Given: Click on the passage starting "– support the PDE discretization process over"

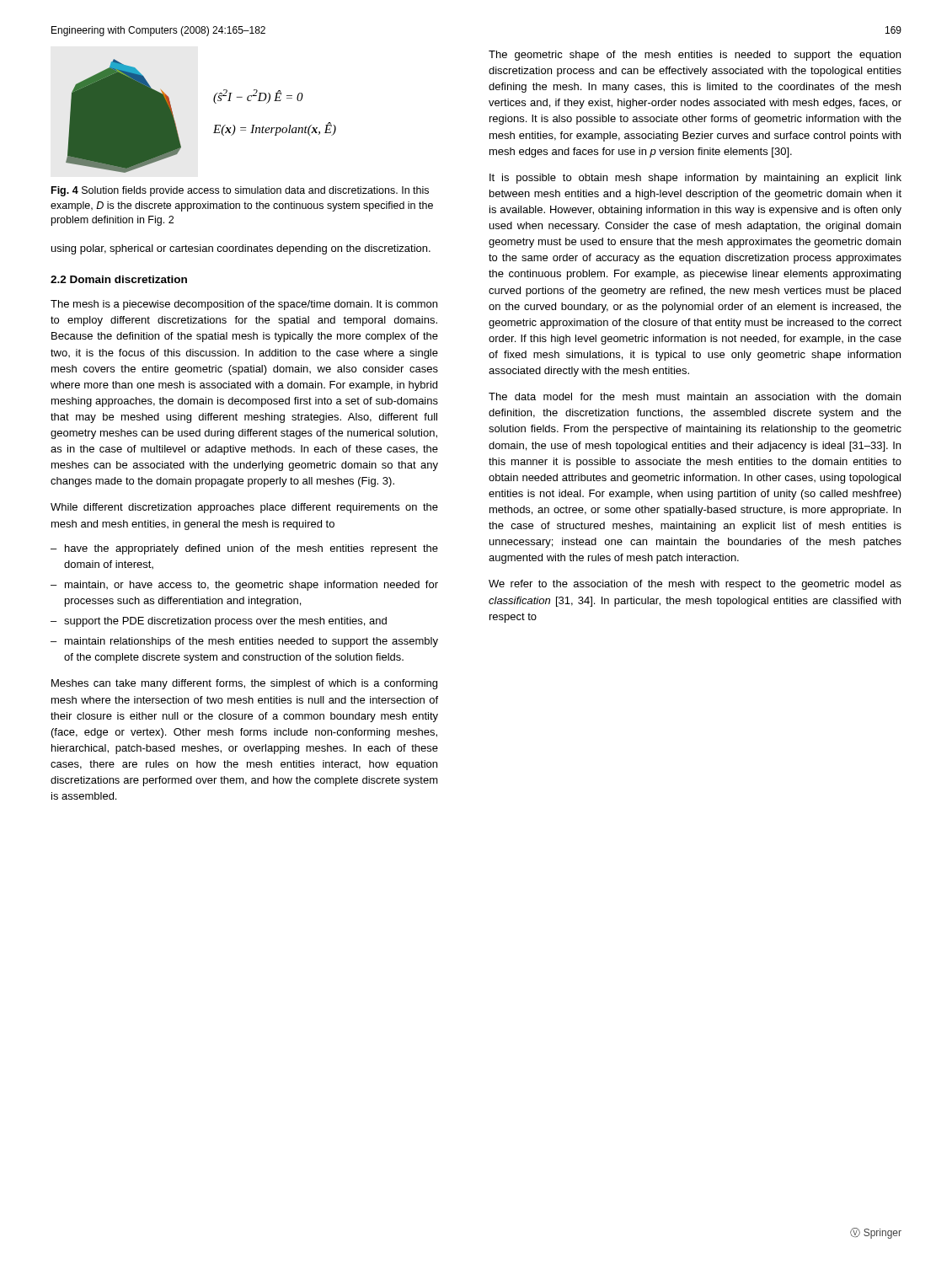Looking at the screenshot, I should coord(244,621).
